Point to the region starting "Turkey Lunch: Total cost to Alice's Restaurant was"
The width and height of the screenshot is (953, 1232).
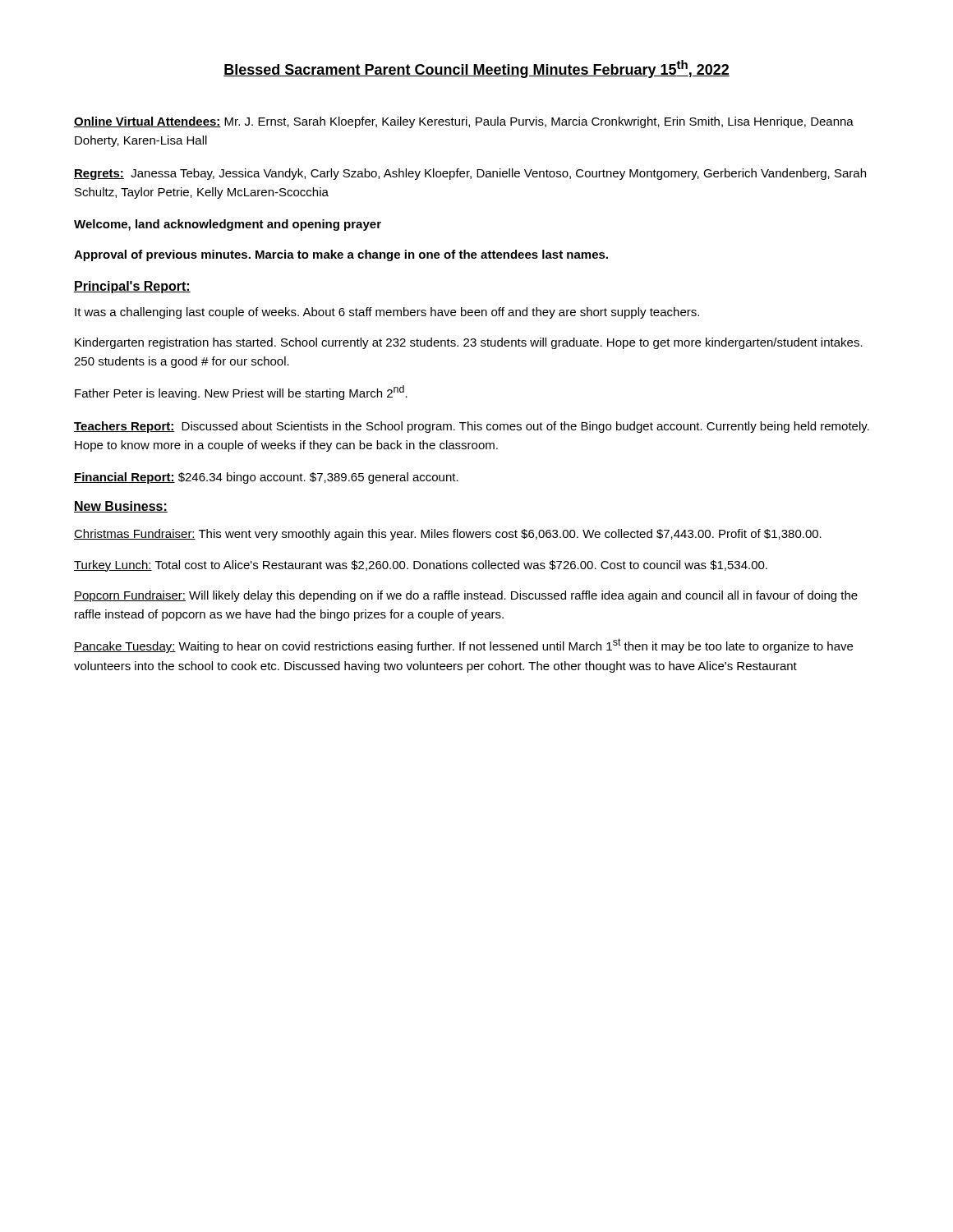421,564
